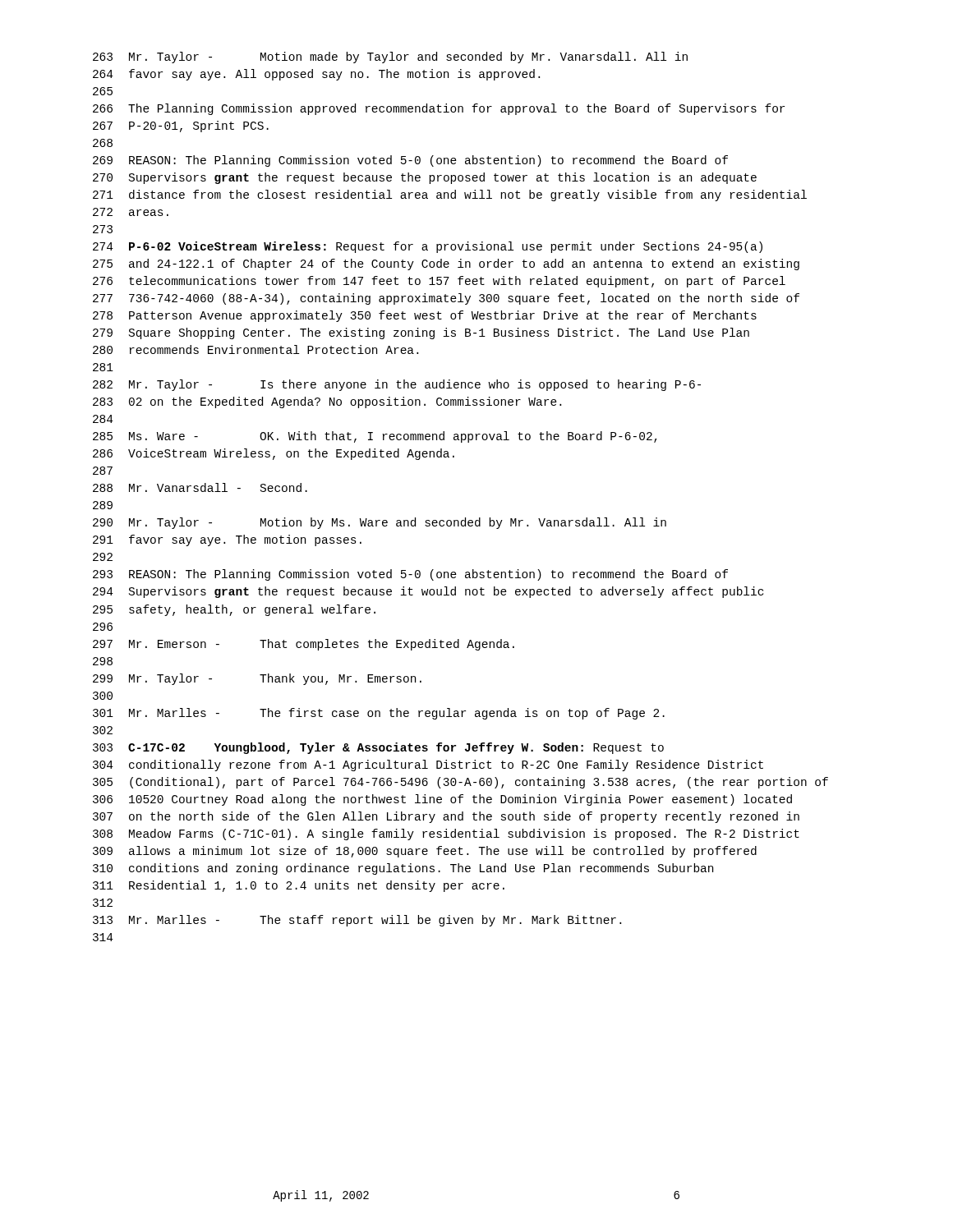The image size is (953, 1232).
Task: Select the text block starting "269 REASON: The Planning Commission"
Action: click(476, 187)
